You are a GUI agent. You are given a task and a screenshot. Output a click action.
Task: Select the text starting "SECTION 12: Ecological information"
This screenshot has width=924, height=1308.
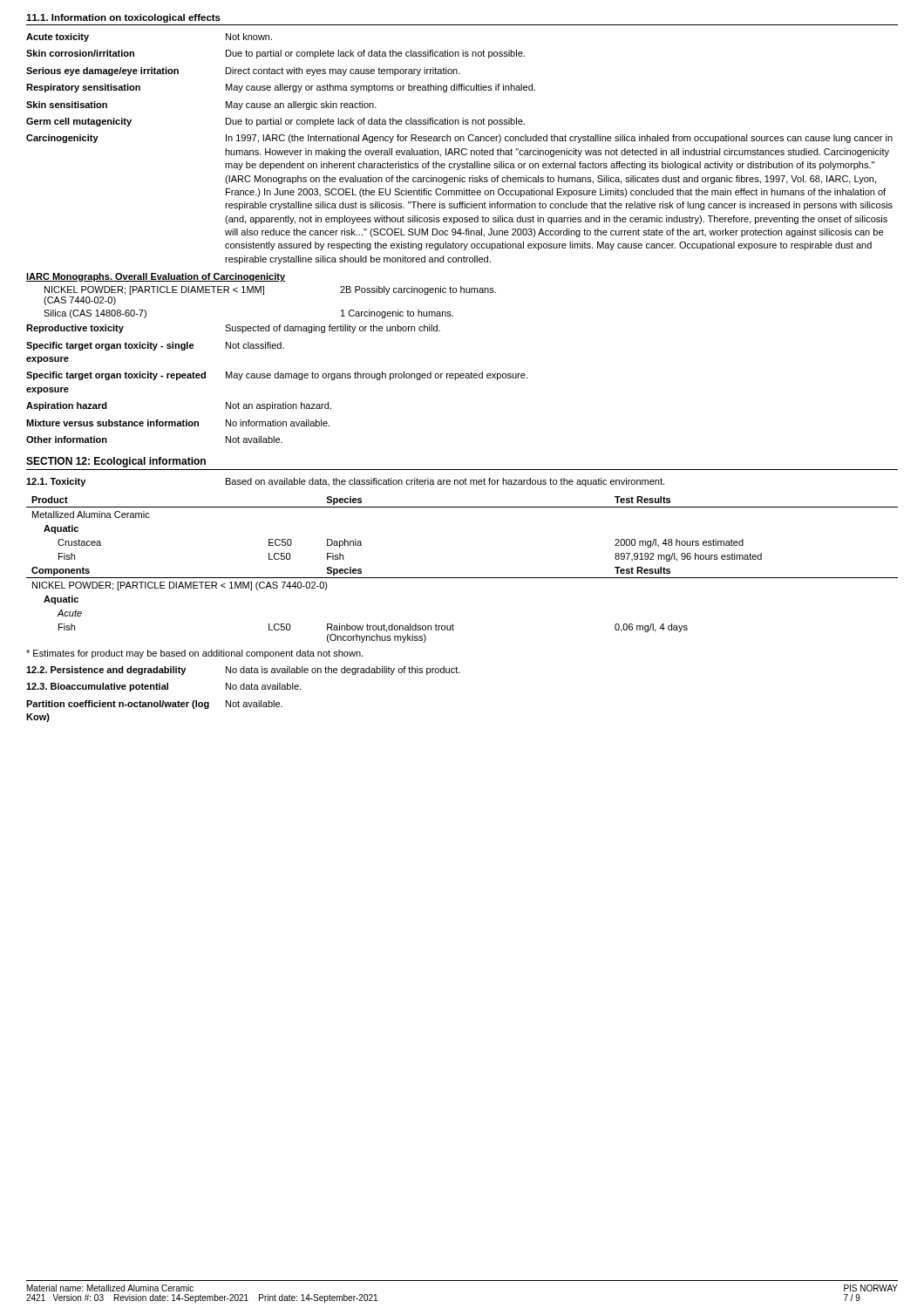116,462
